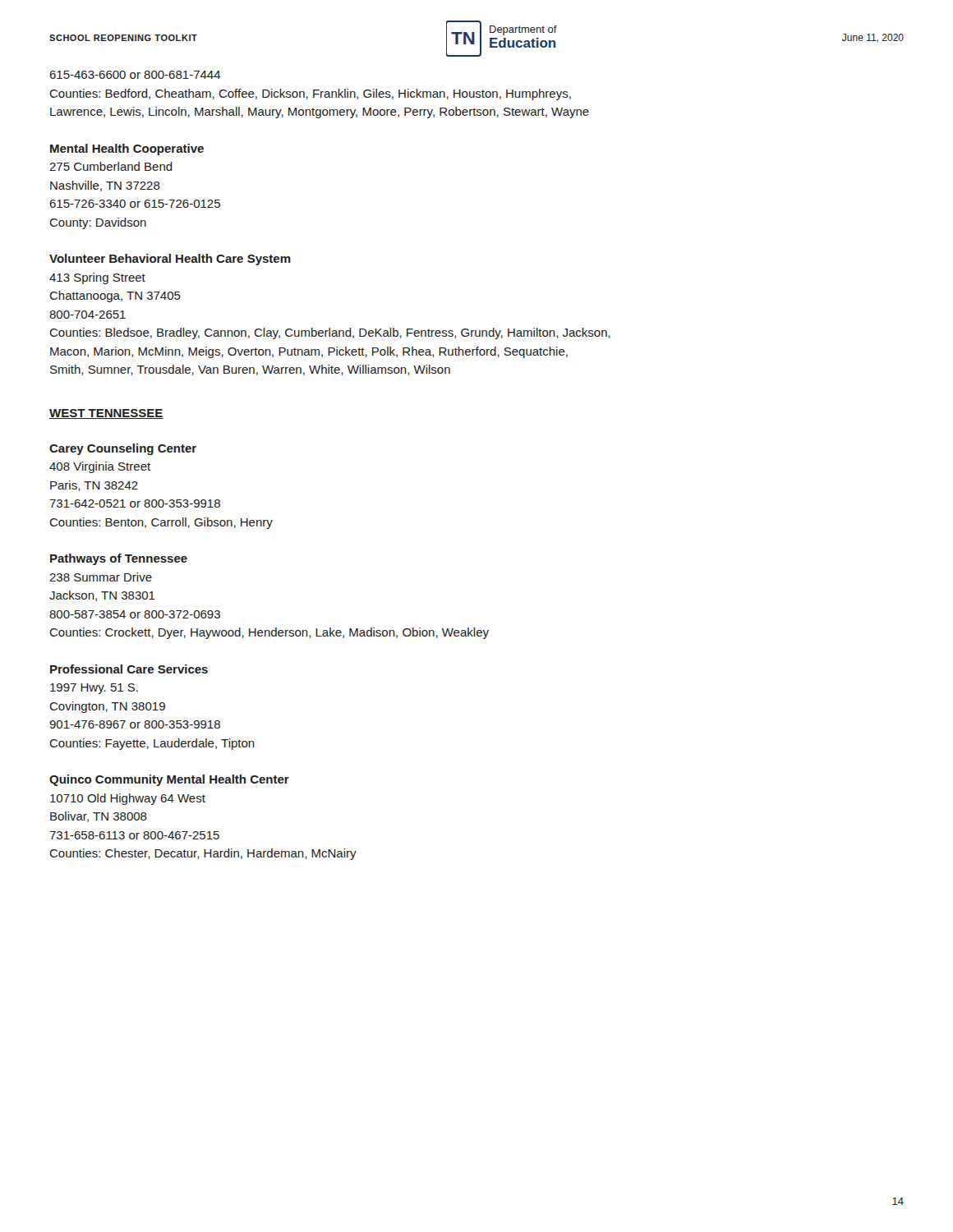The width and height of the screenshot is (953, 1232).
Task: Select the text block starting "Volunteer Behavioral Health Care System 413 Spring"
Action: (x=170, y=260)
